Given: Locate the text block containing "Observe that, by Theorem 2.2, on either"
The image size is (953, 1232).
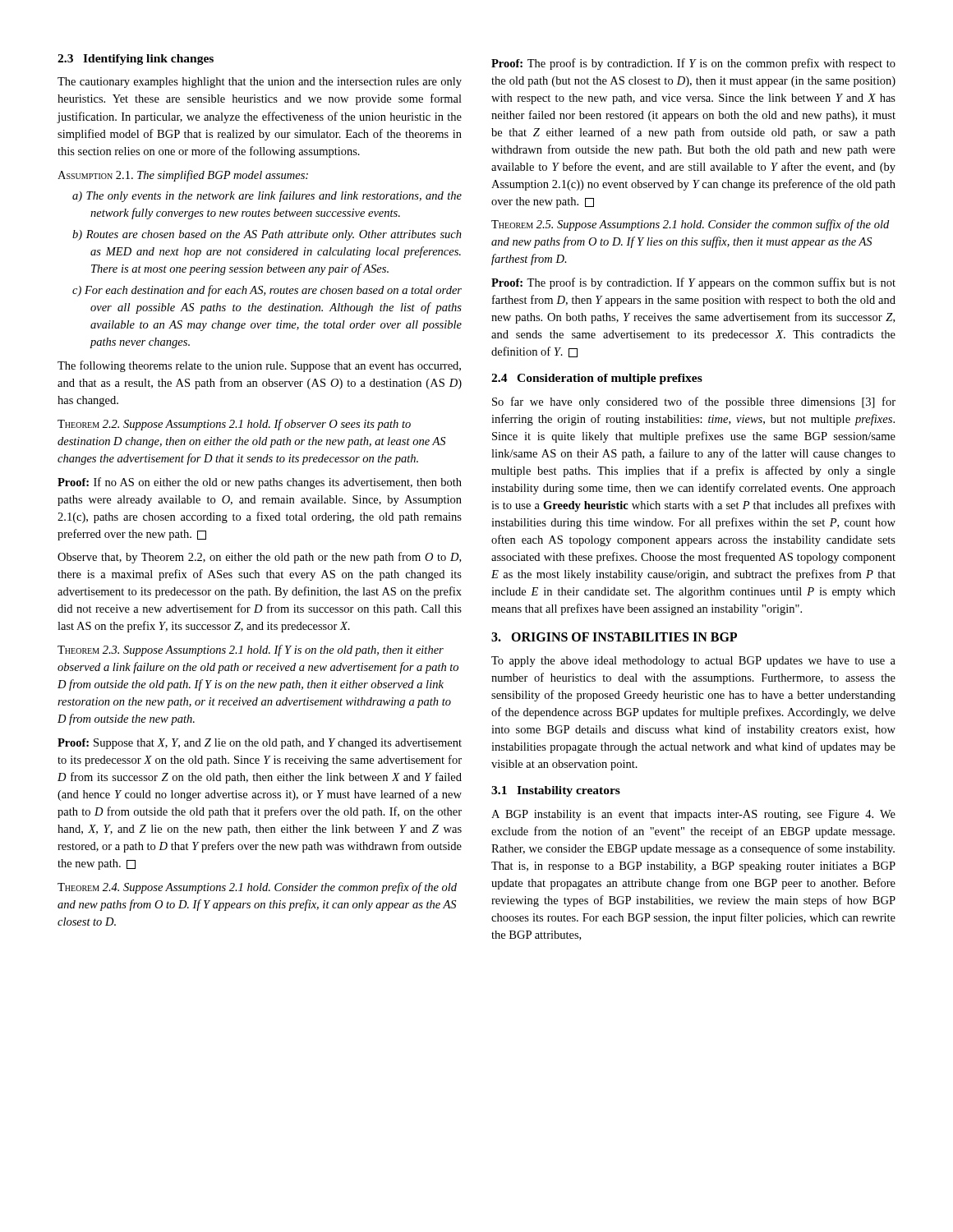Looking at the screenshot, I should tap(260, 592).
